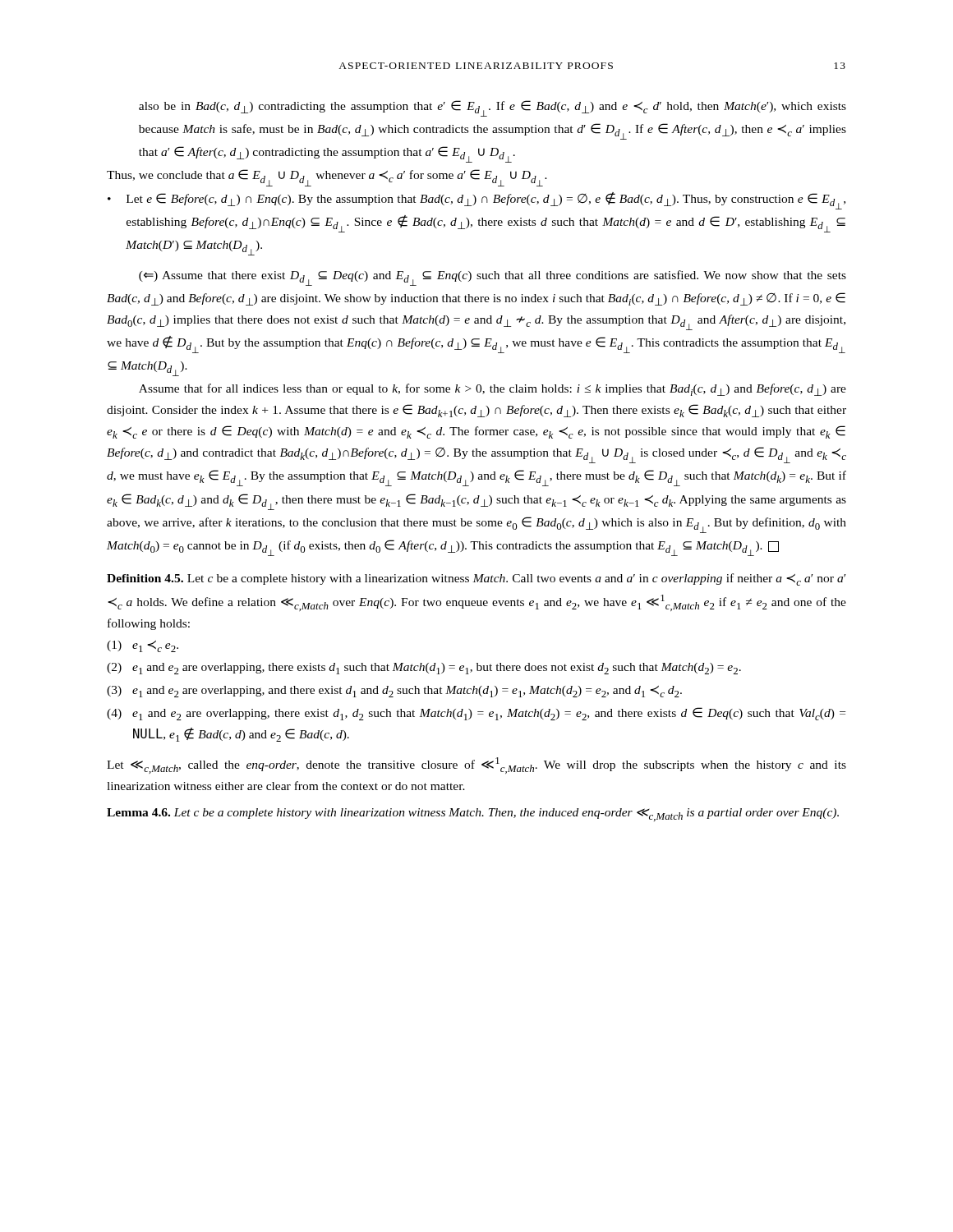Navigate to the element starting "• Let e ∈ Before(c, d⊥) ∩"
The width and height of the screenshot is (953, 1232).
(476, 224)
